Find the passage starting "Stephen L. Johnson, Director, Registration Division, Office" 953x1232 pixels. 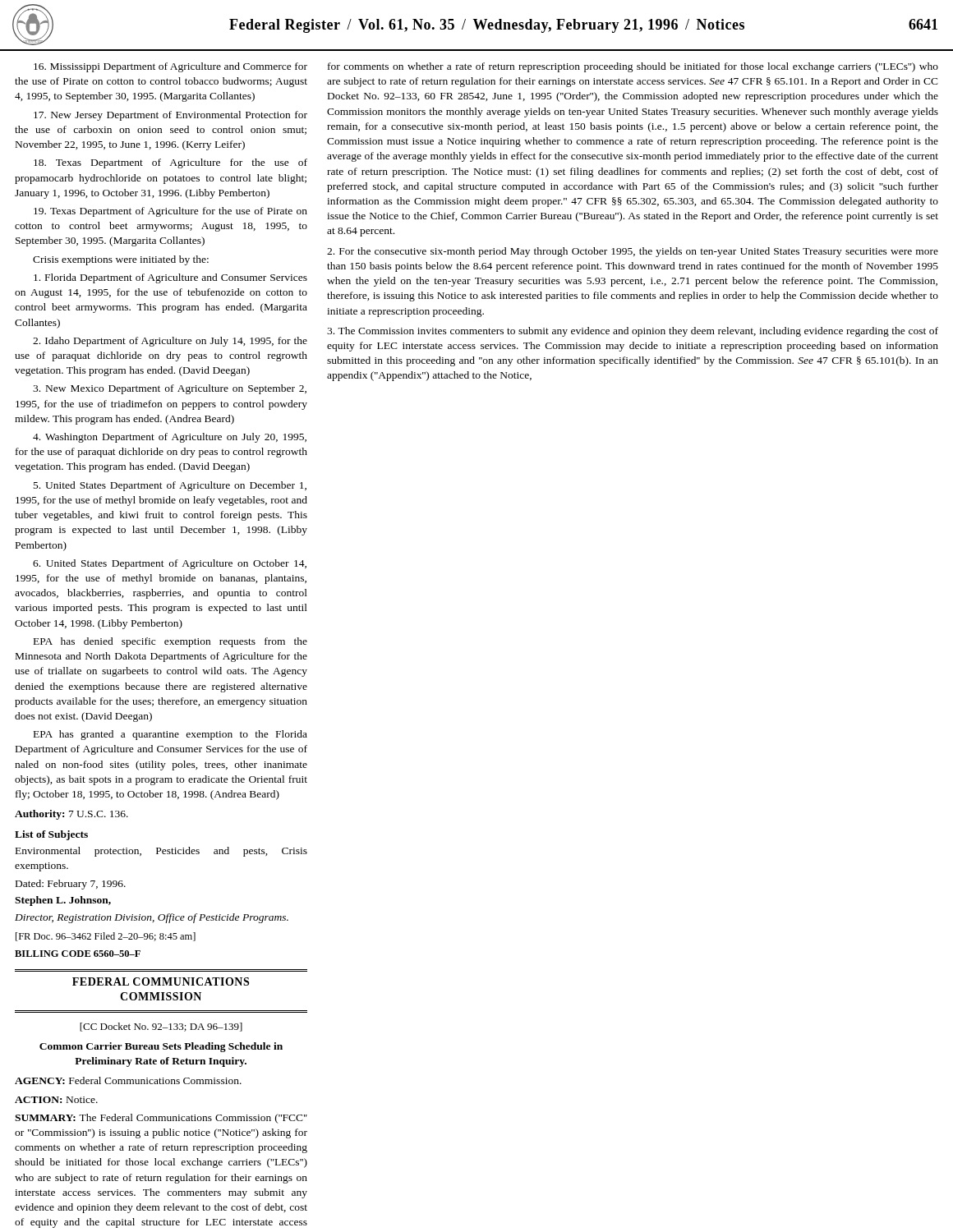point(161,909)
